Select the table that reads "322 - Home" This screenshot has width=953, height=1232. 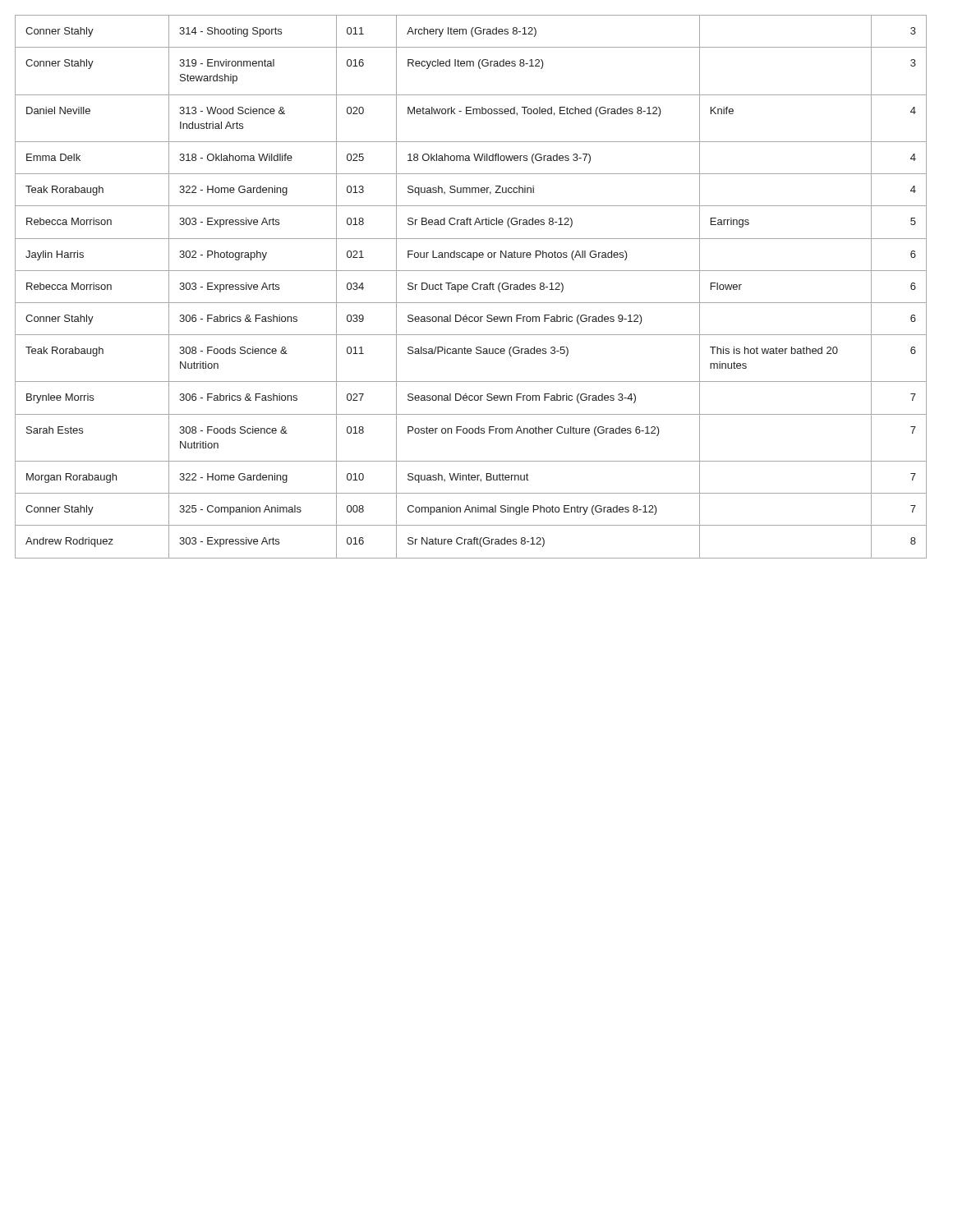471,286
